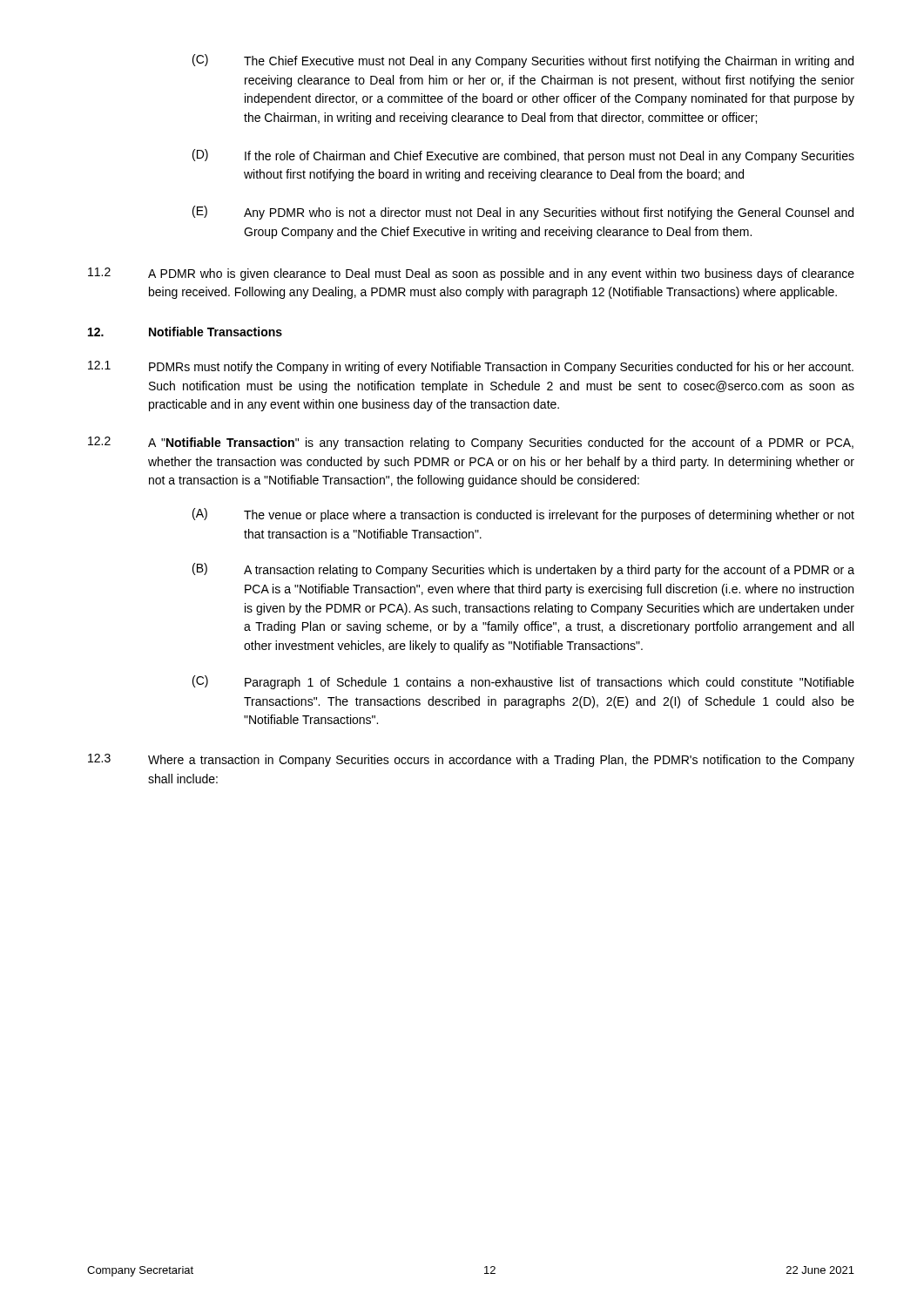Find the section header that says "12. Notifiable Transactions"
This screenshot has height=1307, width=924.
(x=185, y=332)
